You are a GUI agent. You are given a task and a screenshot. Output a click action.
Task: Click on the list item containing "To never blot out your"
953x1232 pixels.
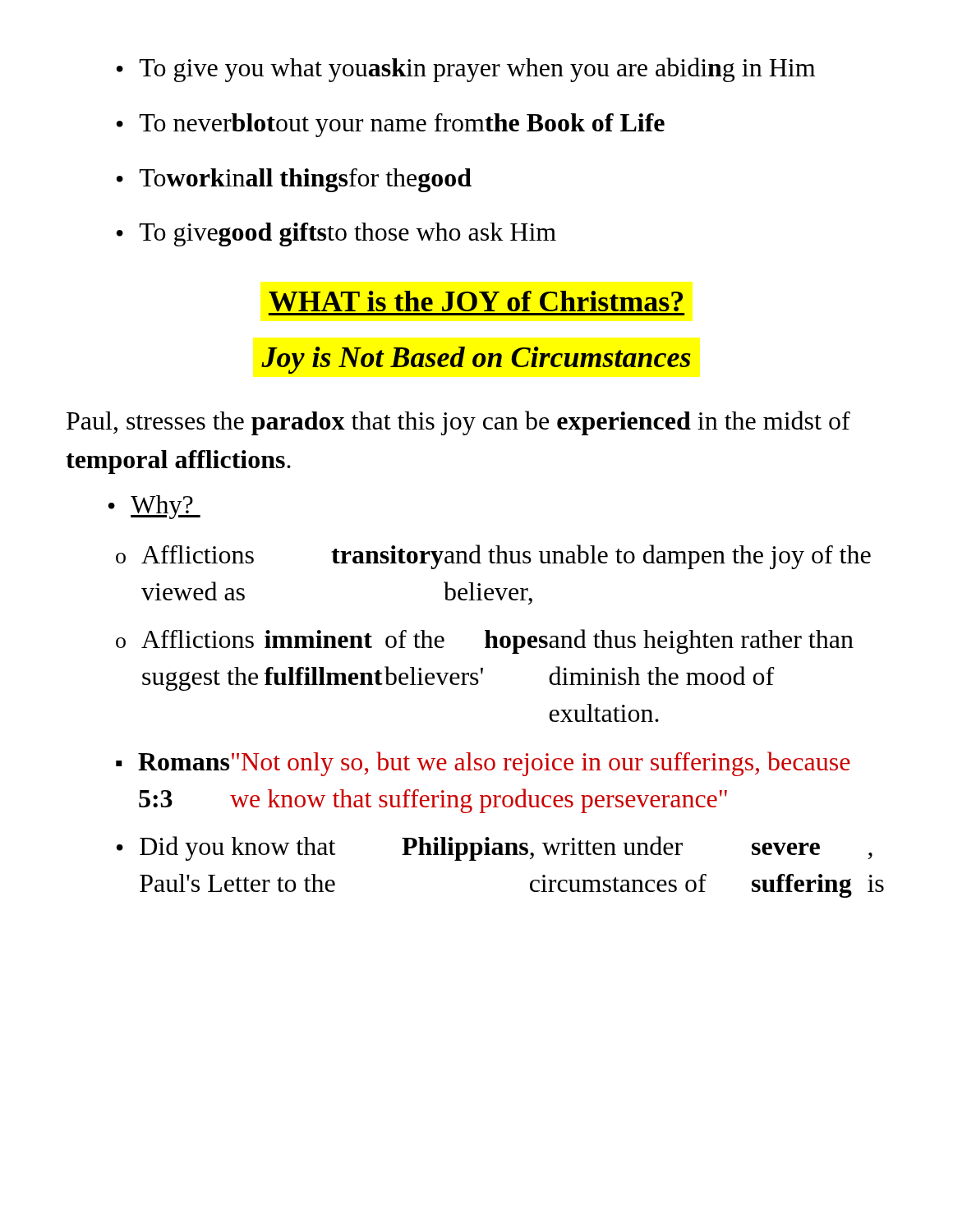tap(501, 123)
